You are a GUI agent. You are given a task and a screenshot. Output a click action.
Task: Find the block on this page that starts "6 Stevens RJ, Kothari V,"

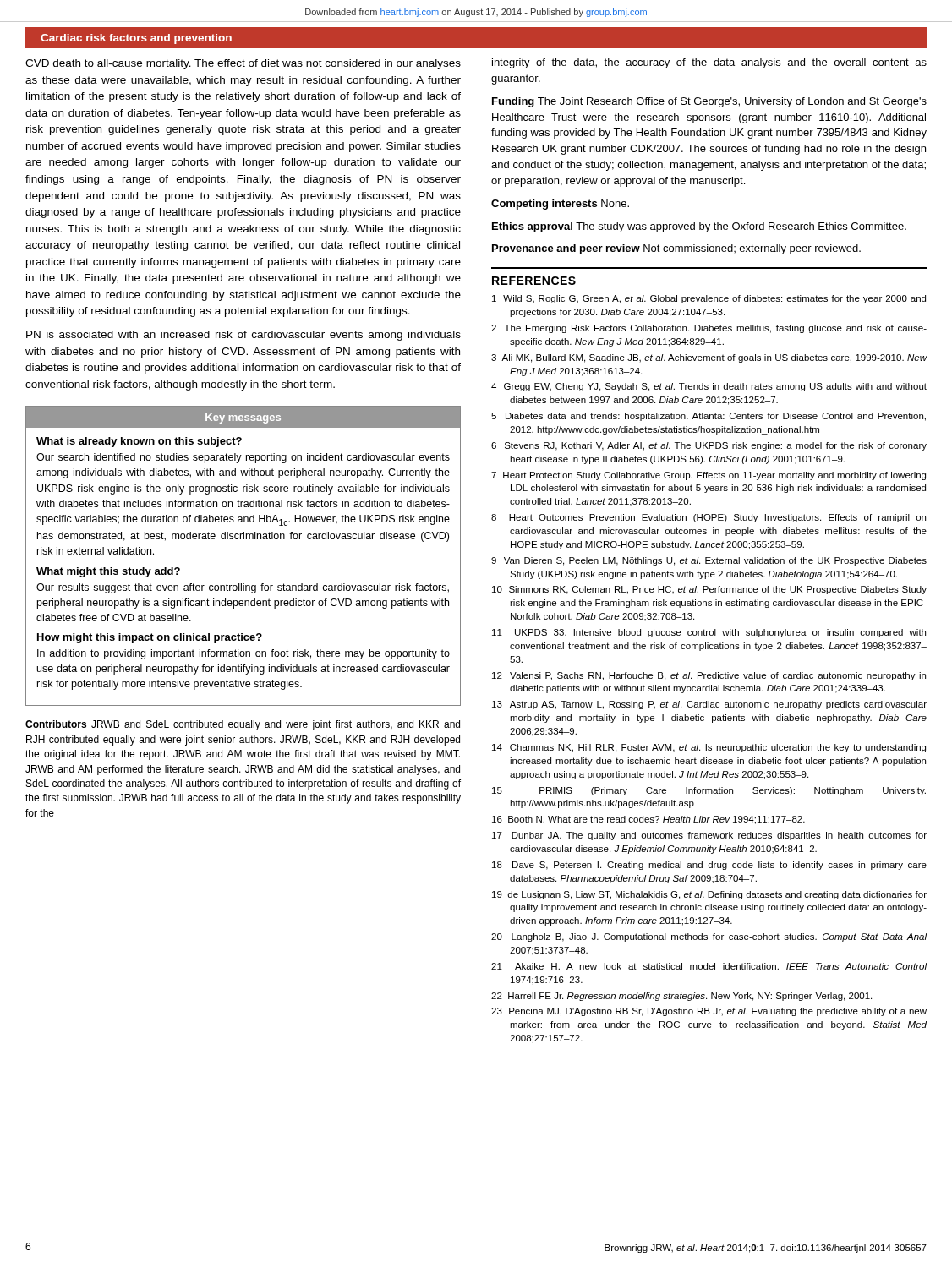click(709, 453)
